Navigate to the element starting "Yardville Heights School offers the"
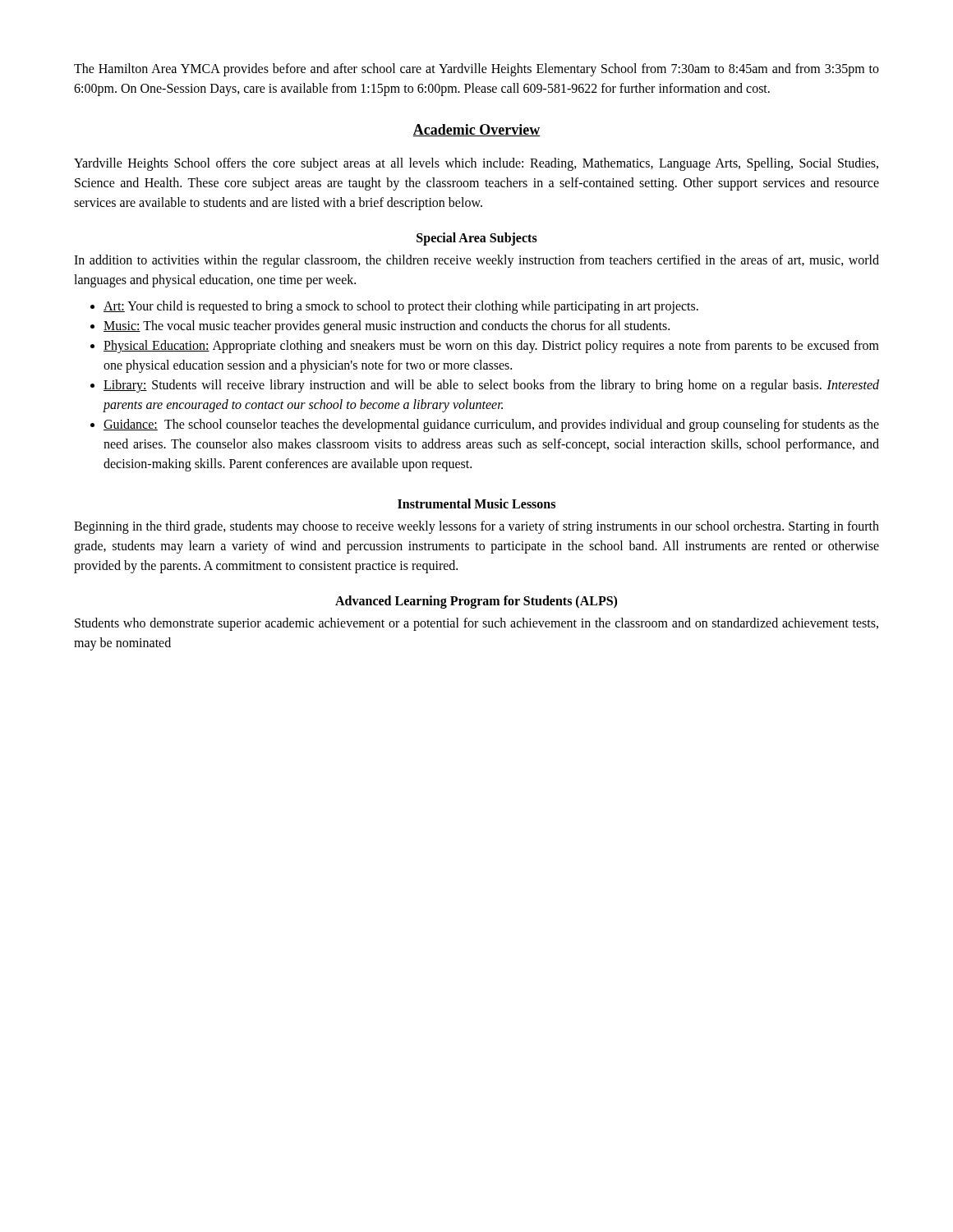The image size is (953, 1232). tap(476, 183)
